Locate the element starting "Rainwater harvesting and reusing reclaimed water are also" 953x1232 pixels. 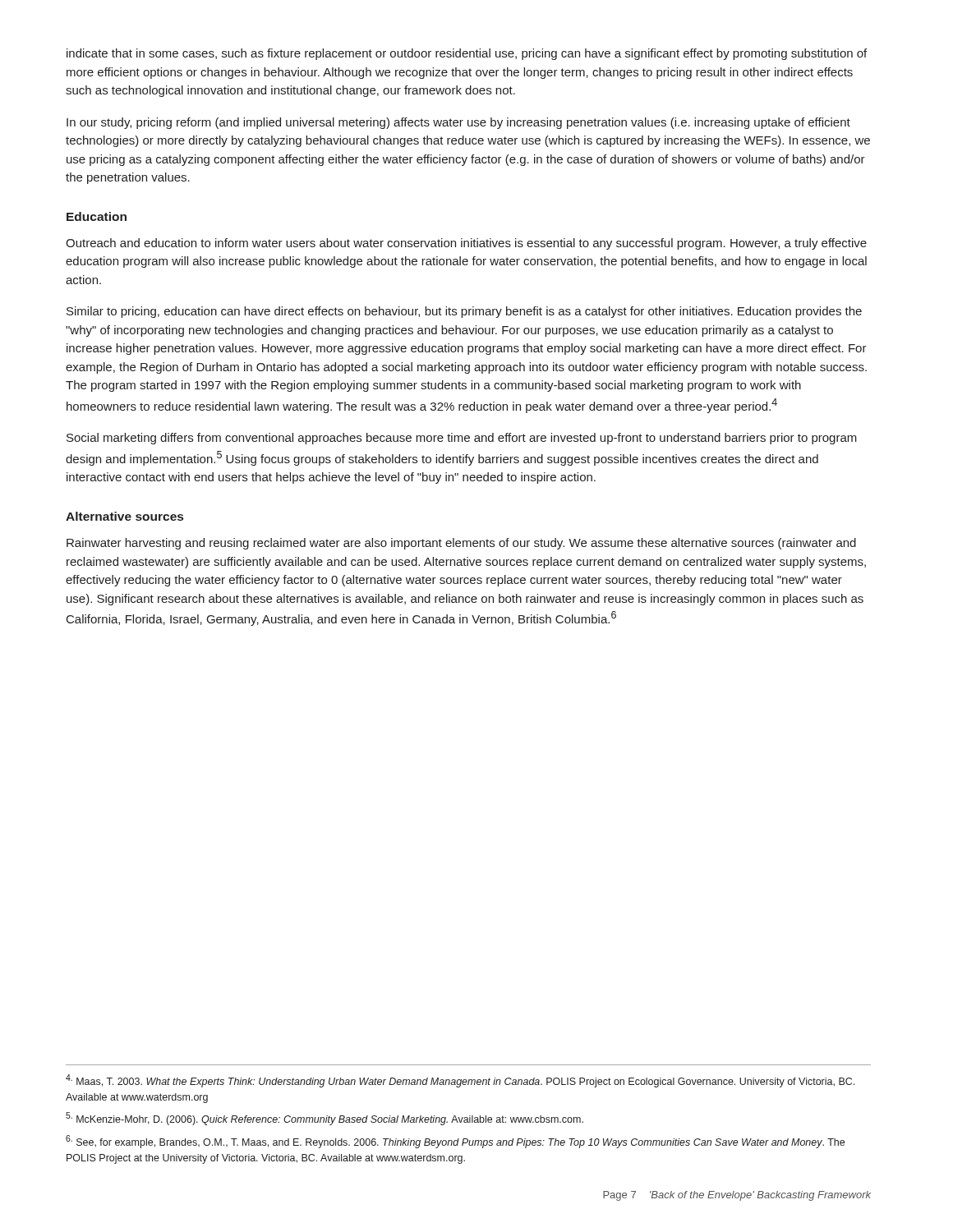pos(466,581)
